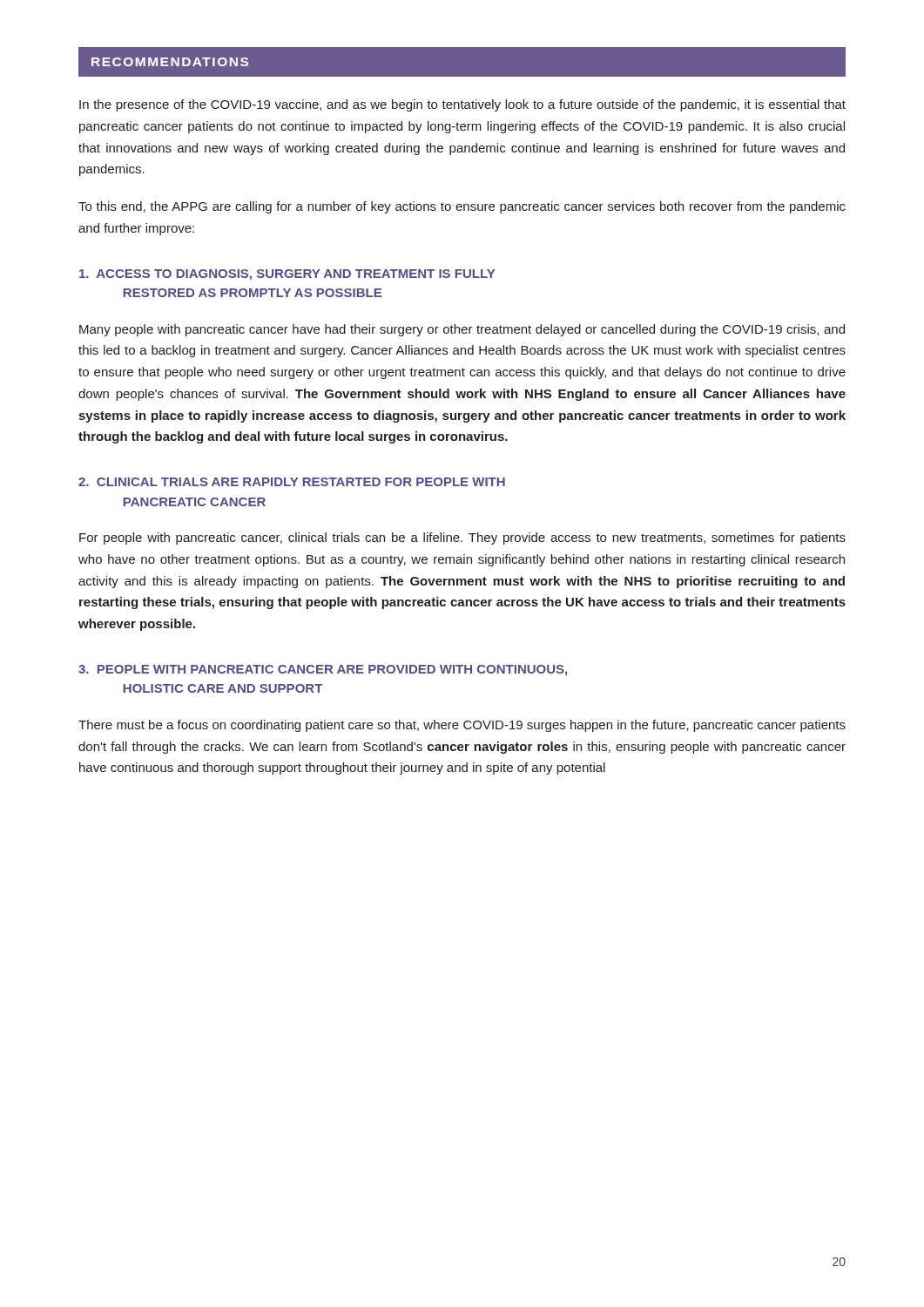
Task: Find the text block that reads "For people with pancreatic"
Action: pyautogui.click(x=462, y=580)
